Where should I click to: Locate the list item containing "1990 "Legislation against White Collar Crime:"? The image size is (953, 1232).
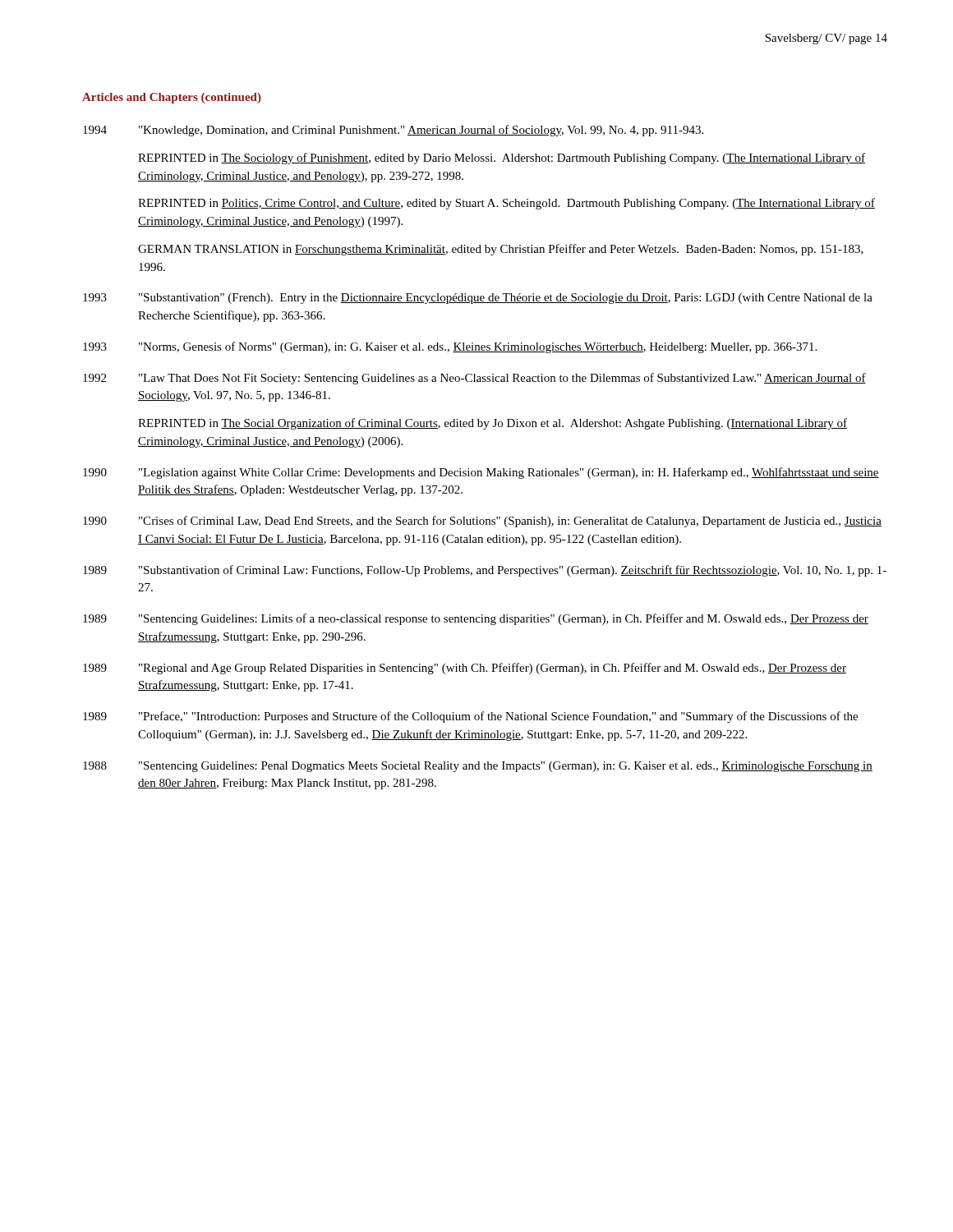485,481
